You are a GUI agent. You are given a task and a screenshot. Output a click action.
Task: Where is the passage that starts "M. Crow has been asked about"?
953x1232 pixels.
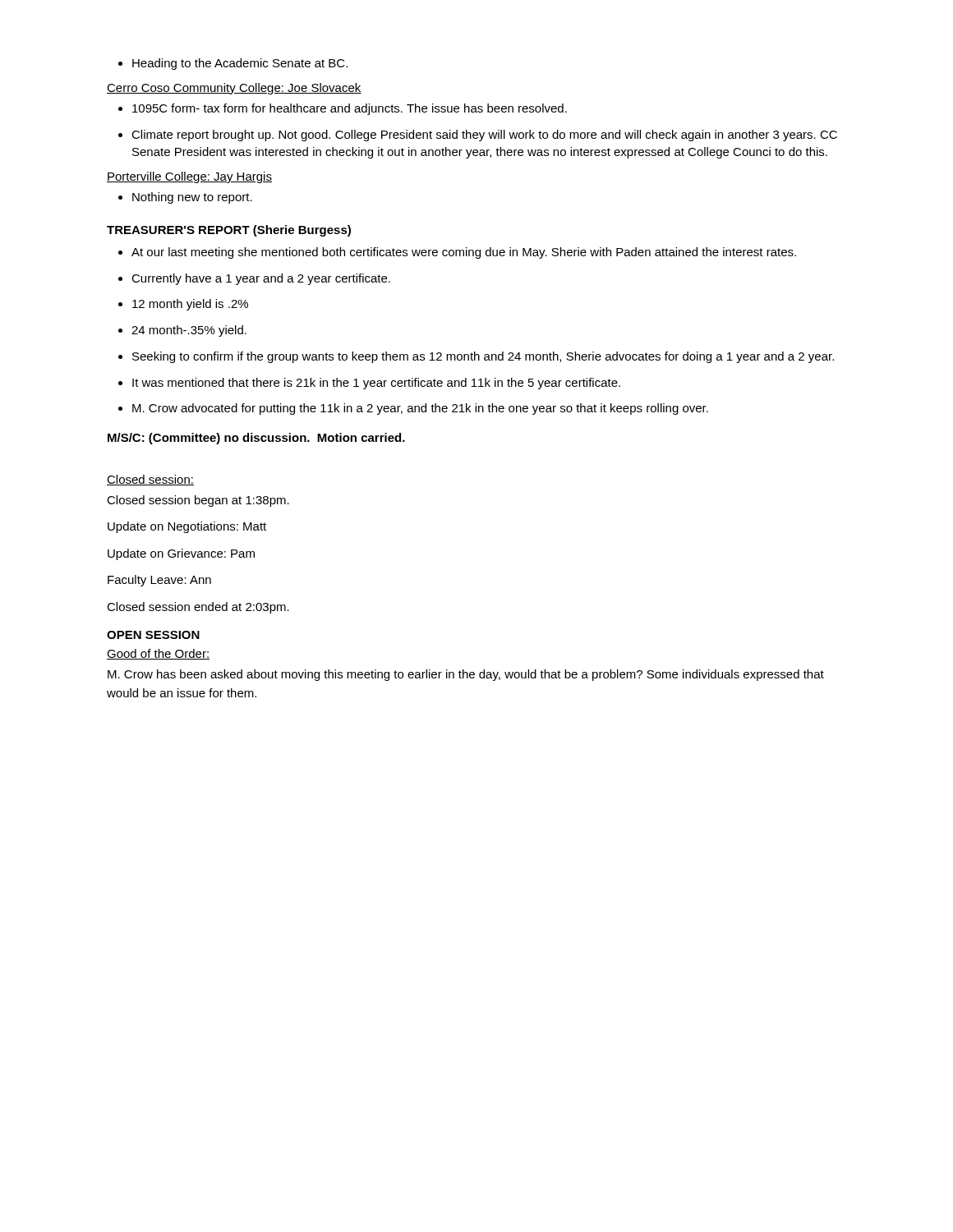tap(476, 684)
